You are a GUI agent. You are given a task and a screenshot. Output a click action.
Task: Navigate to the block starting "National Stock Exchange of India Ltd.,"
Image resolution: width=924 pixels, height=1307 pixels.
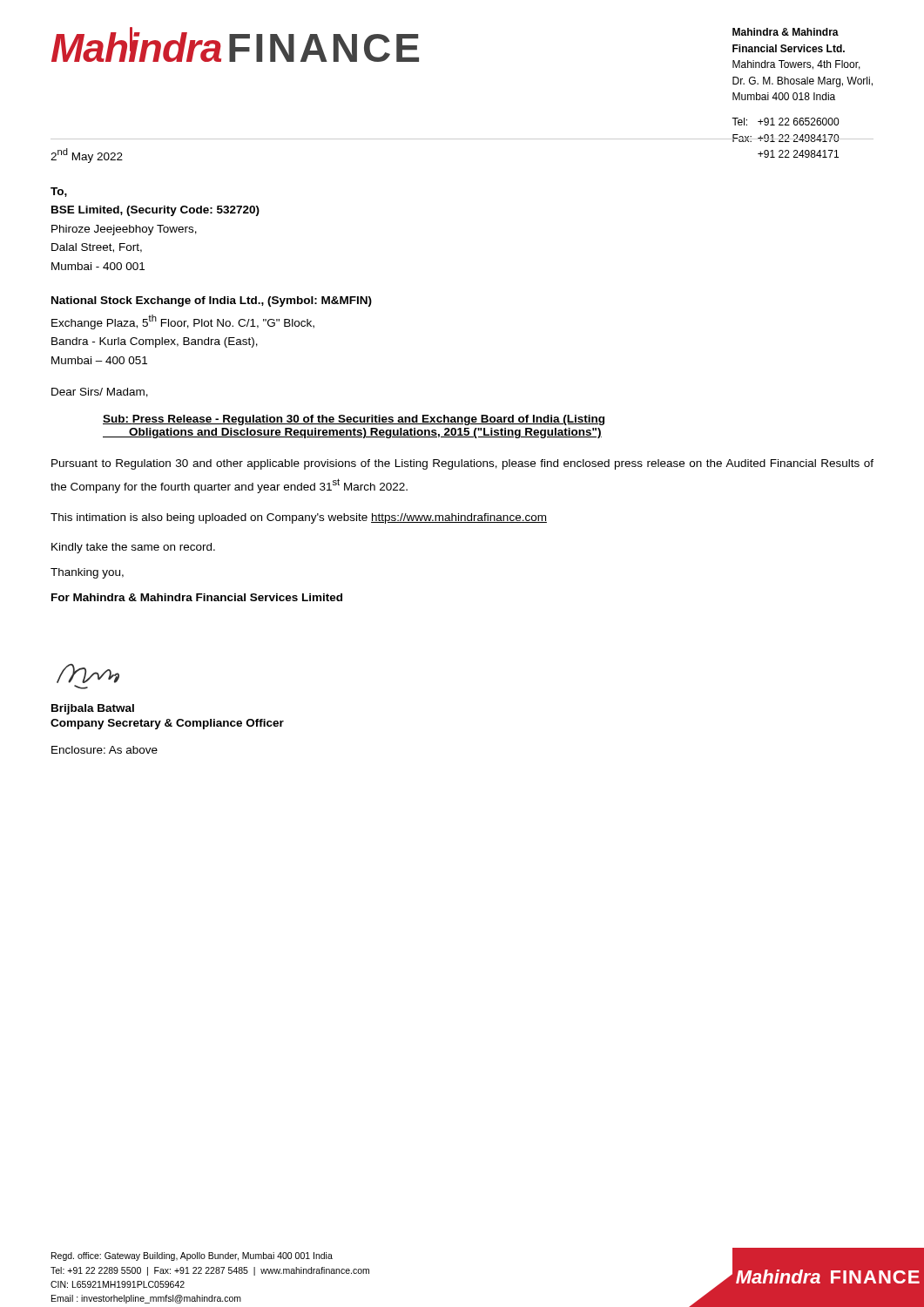[x=211, y=330]
